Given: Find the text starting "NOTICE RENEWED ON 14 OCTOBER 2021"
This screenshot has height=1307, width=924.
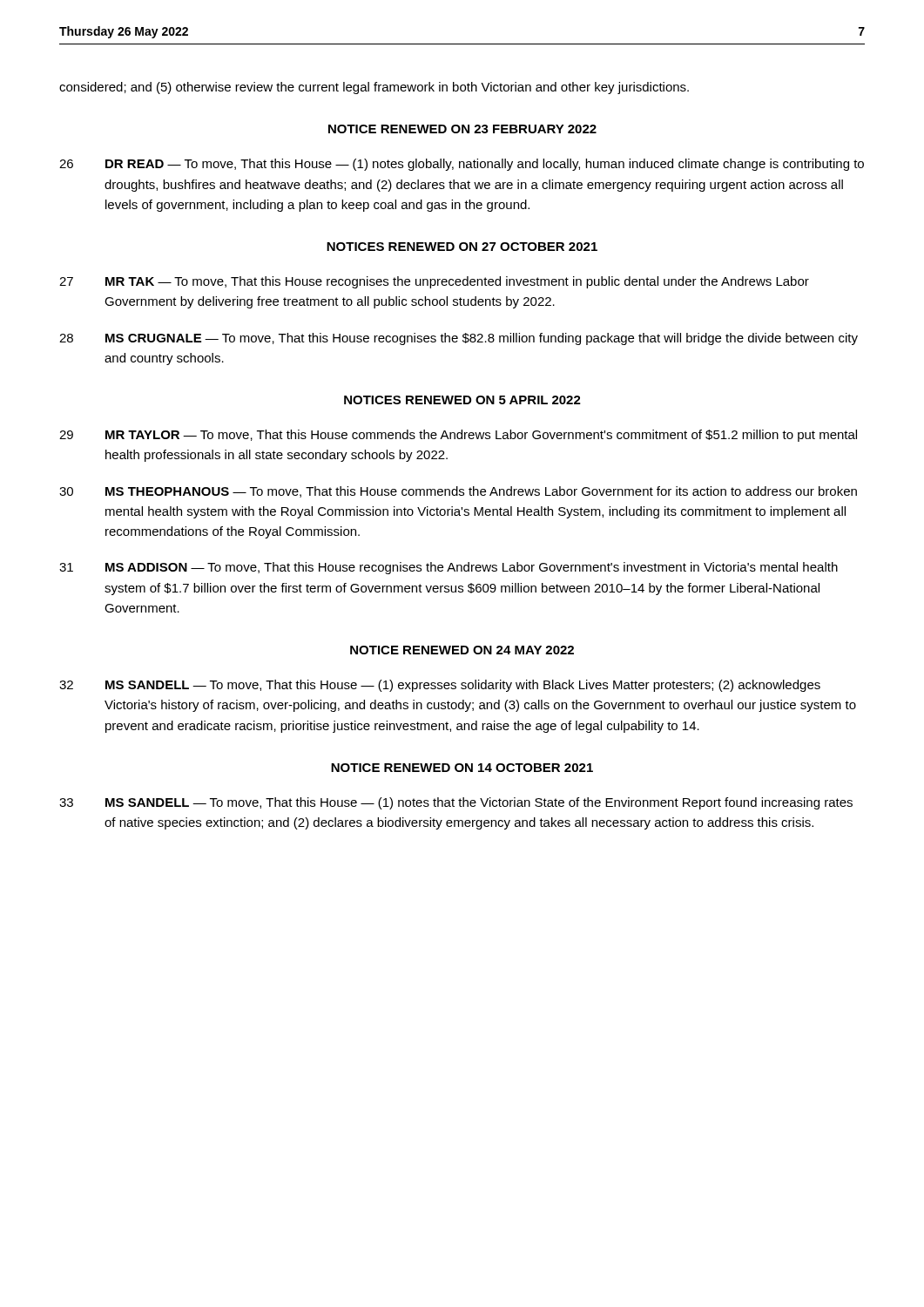Looking at the screenshot, I should pos(462,767).
